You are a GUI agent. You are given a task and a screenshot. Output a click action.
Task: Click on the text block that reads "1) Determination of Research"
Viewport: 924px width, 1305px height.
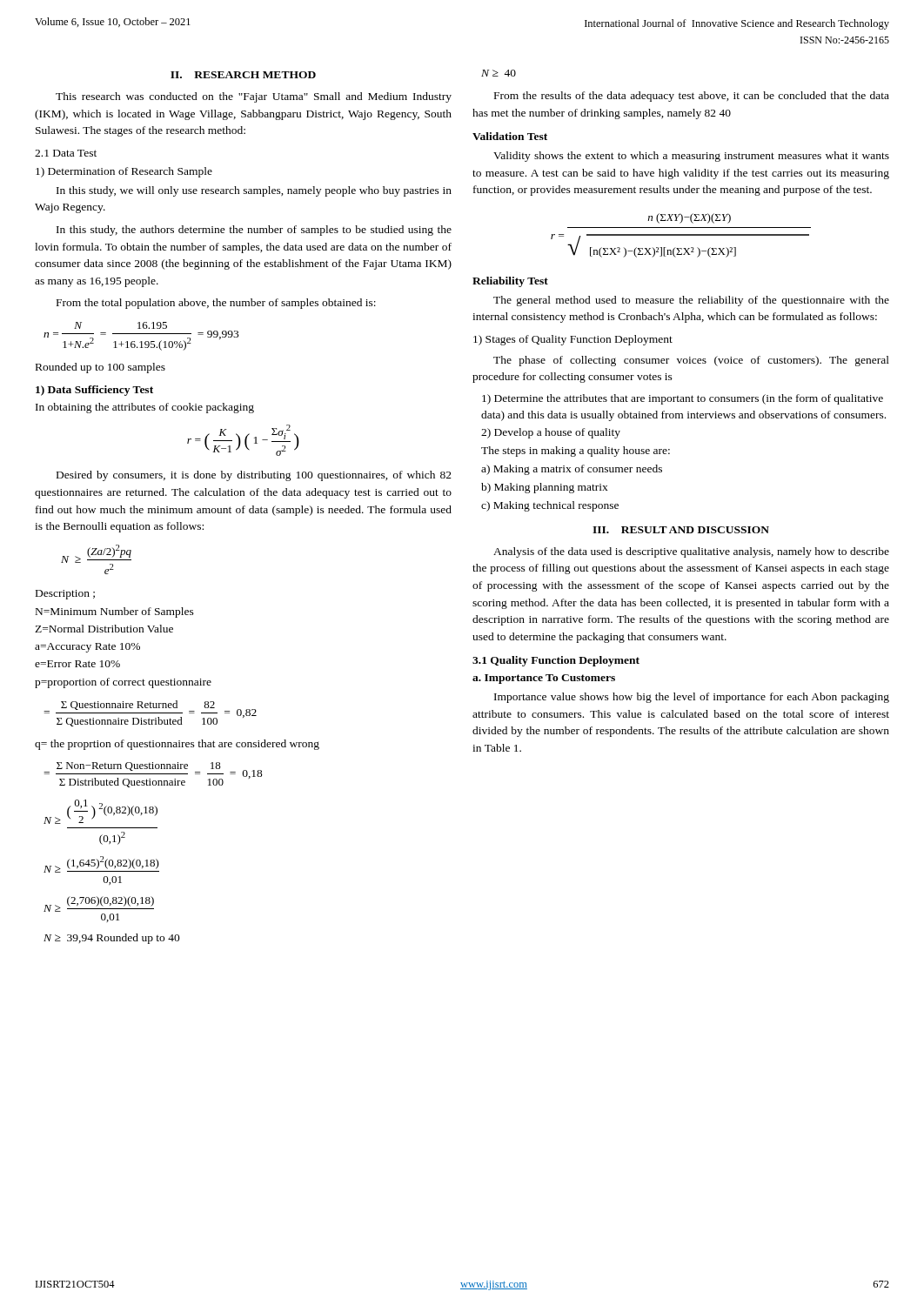(124, 171)
